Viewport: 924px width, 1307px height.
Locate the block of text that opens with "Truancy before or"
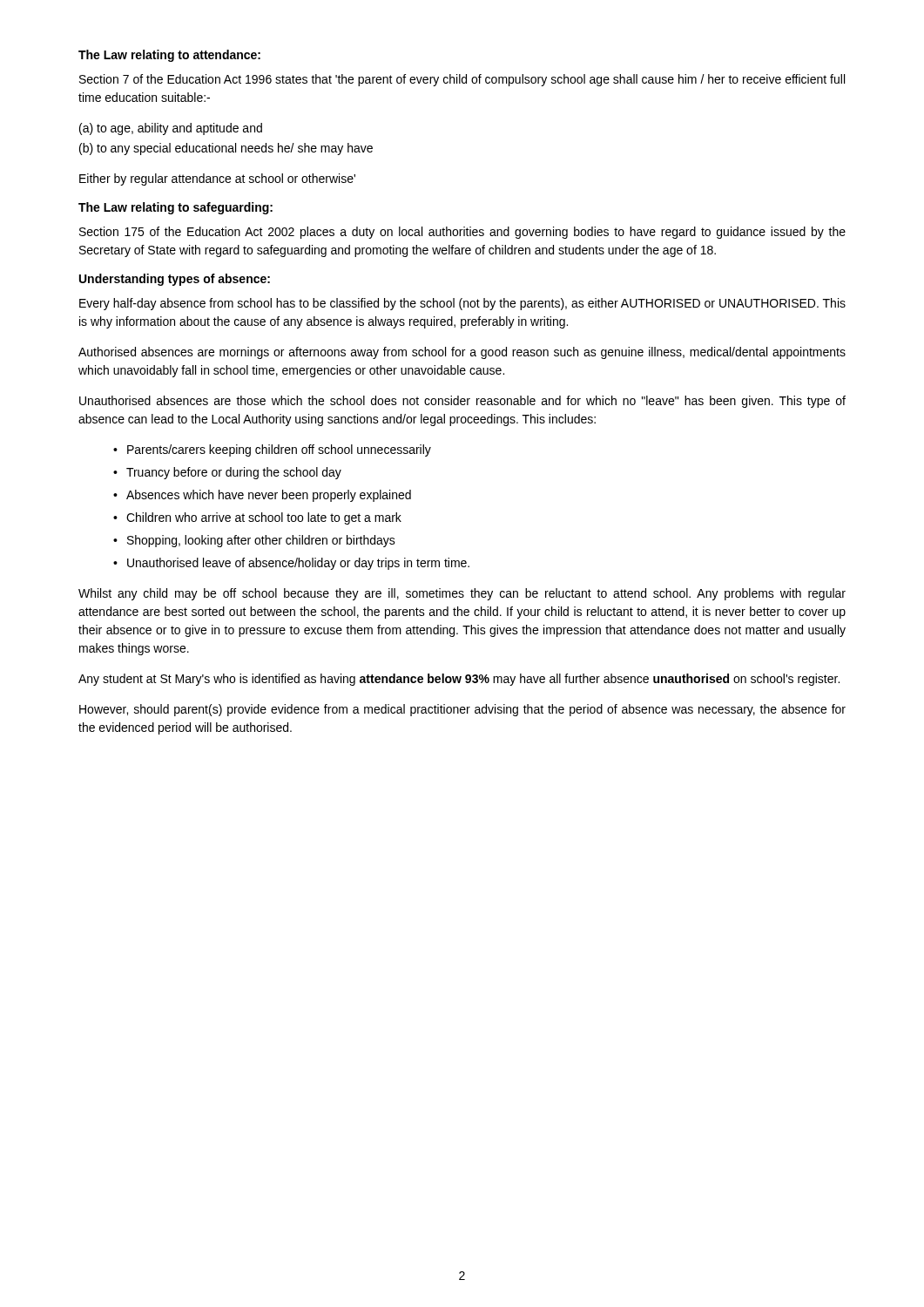tap(227, 473)
